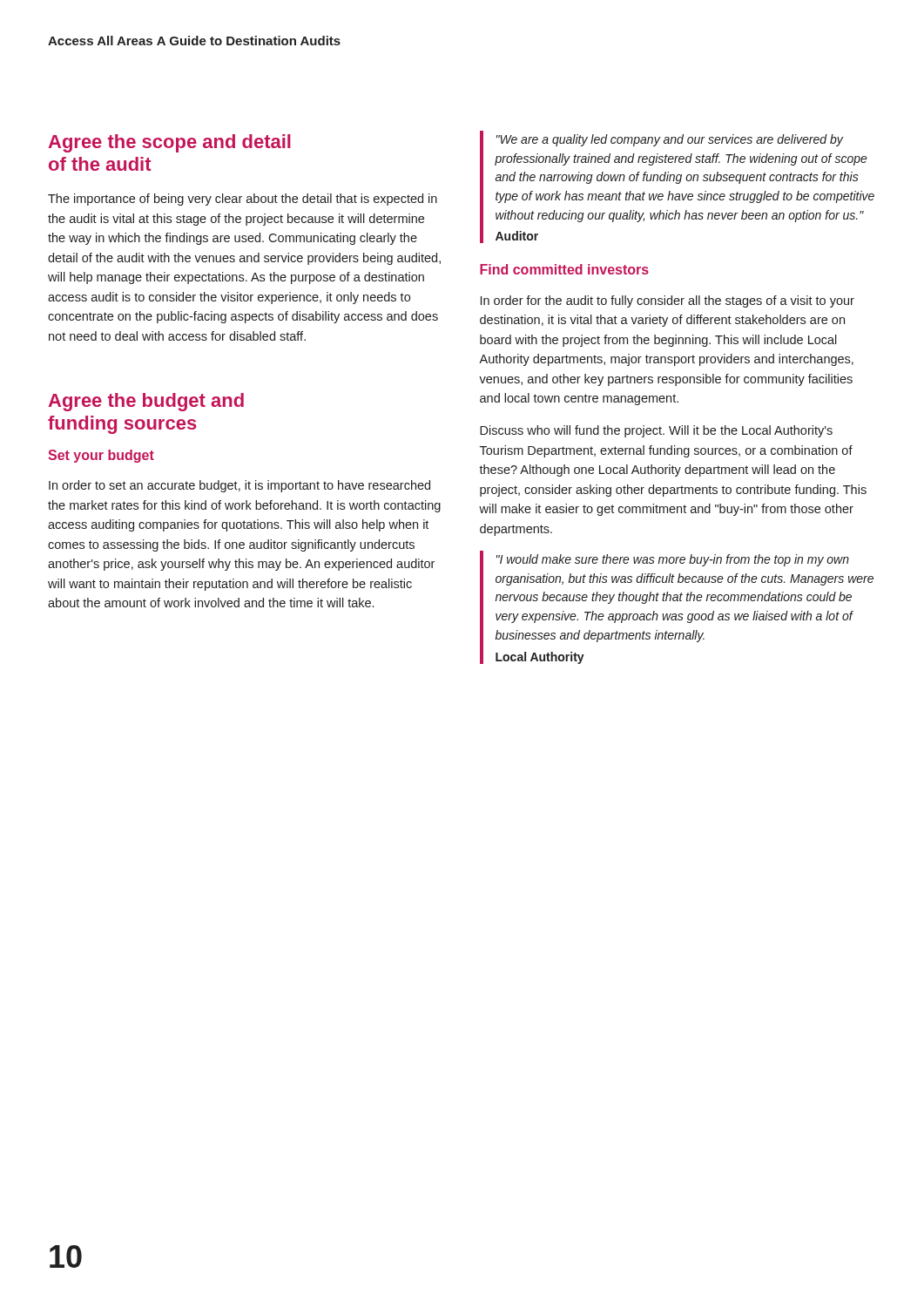The height and width of the screenshot is (1307, 924).
Task: Click on the passage starting "Discuss who will fund"
Action: [x=678, y=480]
